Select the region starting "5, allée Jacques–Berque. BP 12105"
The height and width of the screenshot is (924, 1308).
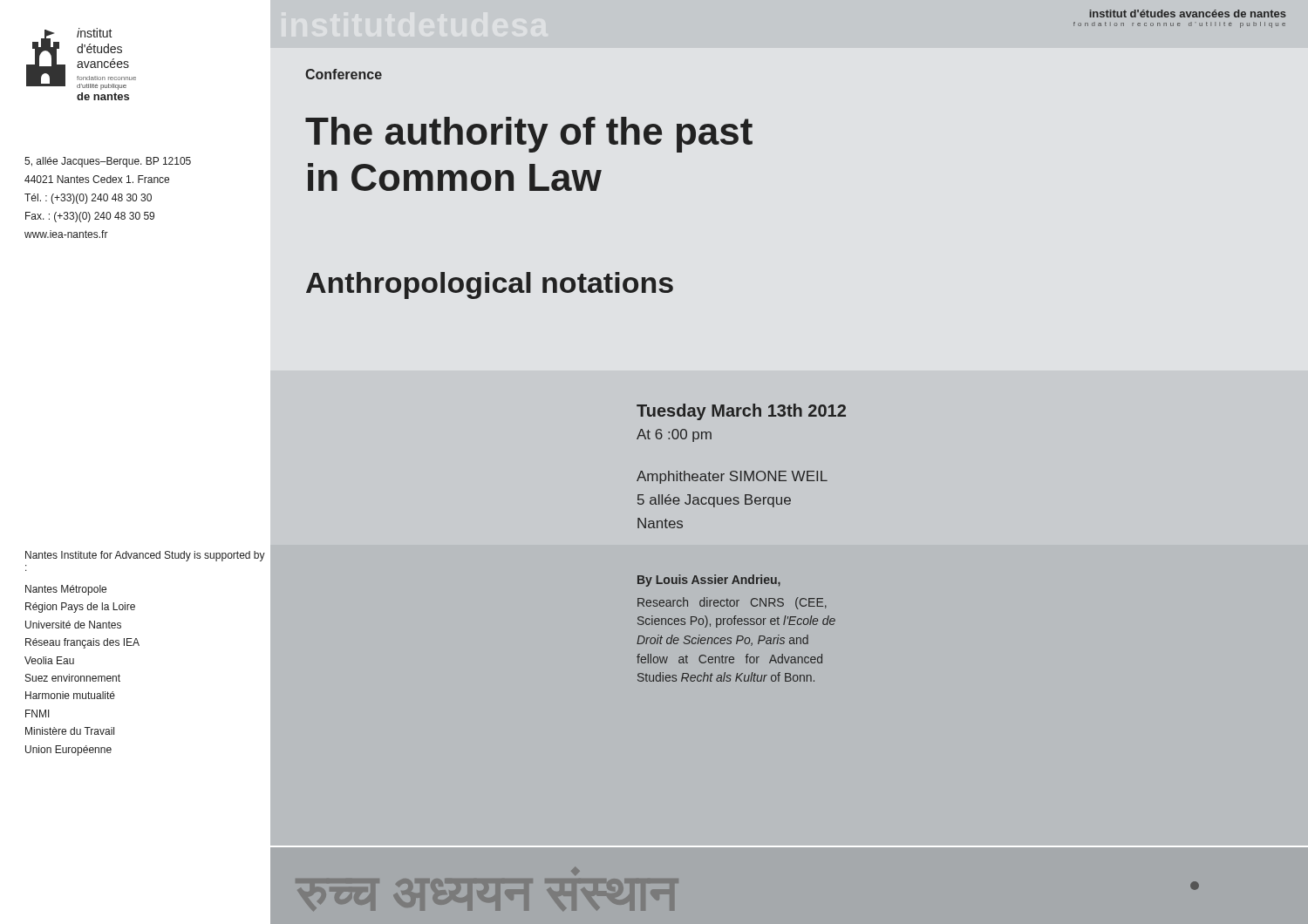(108, 198)
